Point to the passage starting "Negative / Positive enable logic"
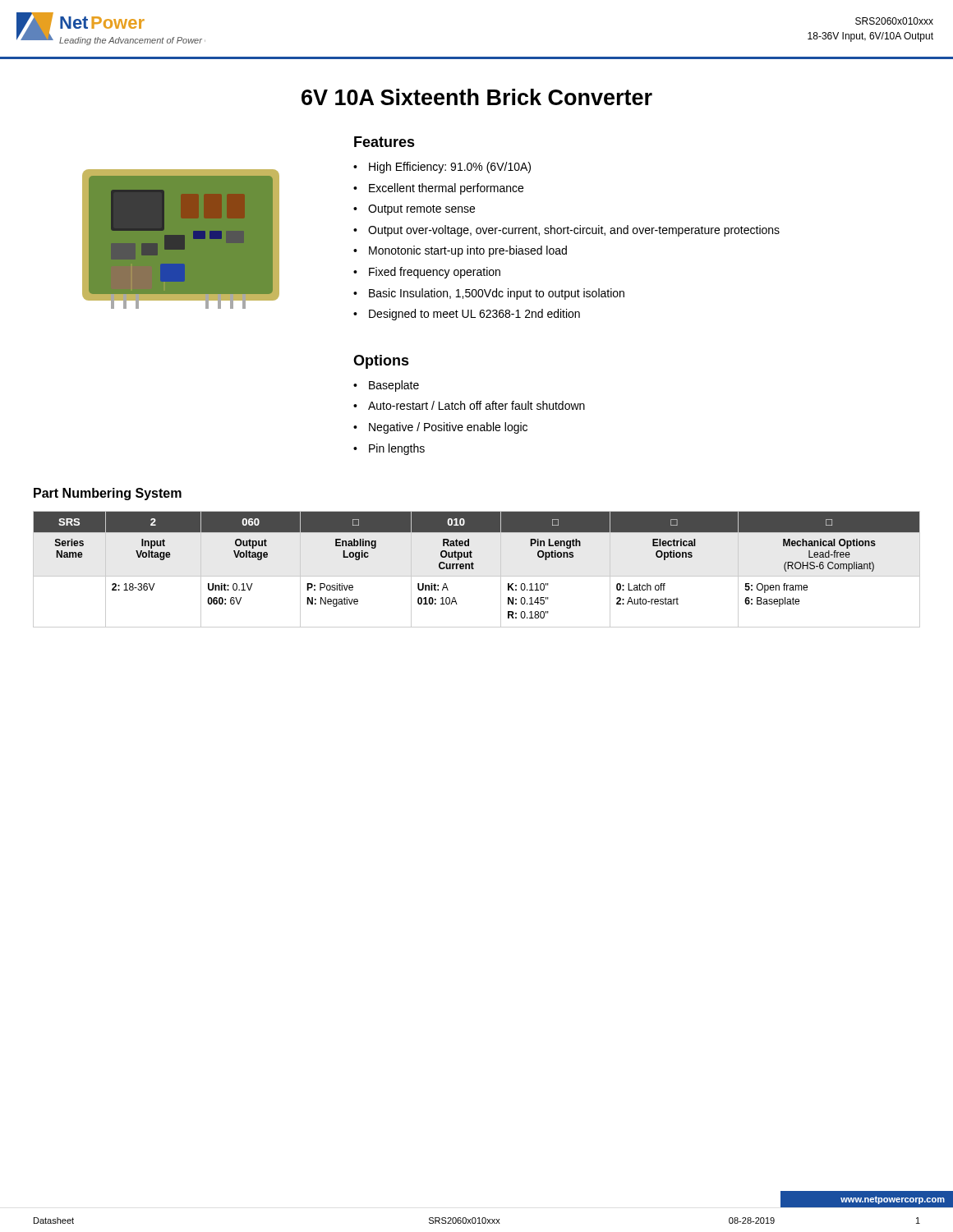This screenshot has width=953, height=1232. pyautogui.click(x=448, y=427)
